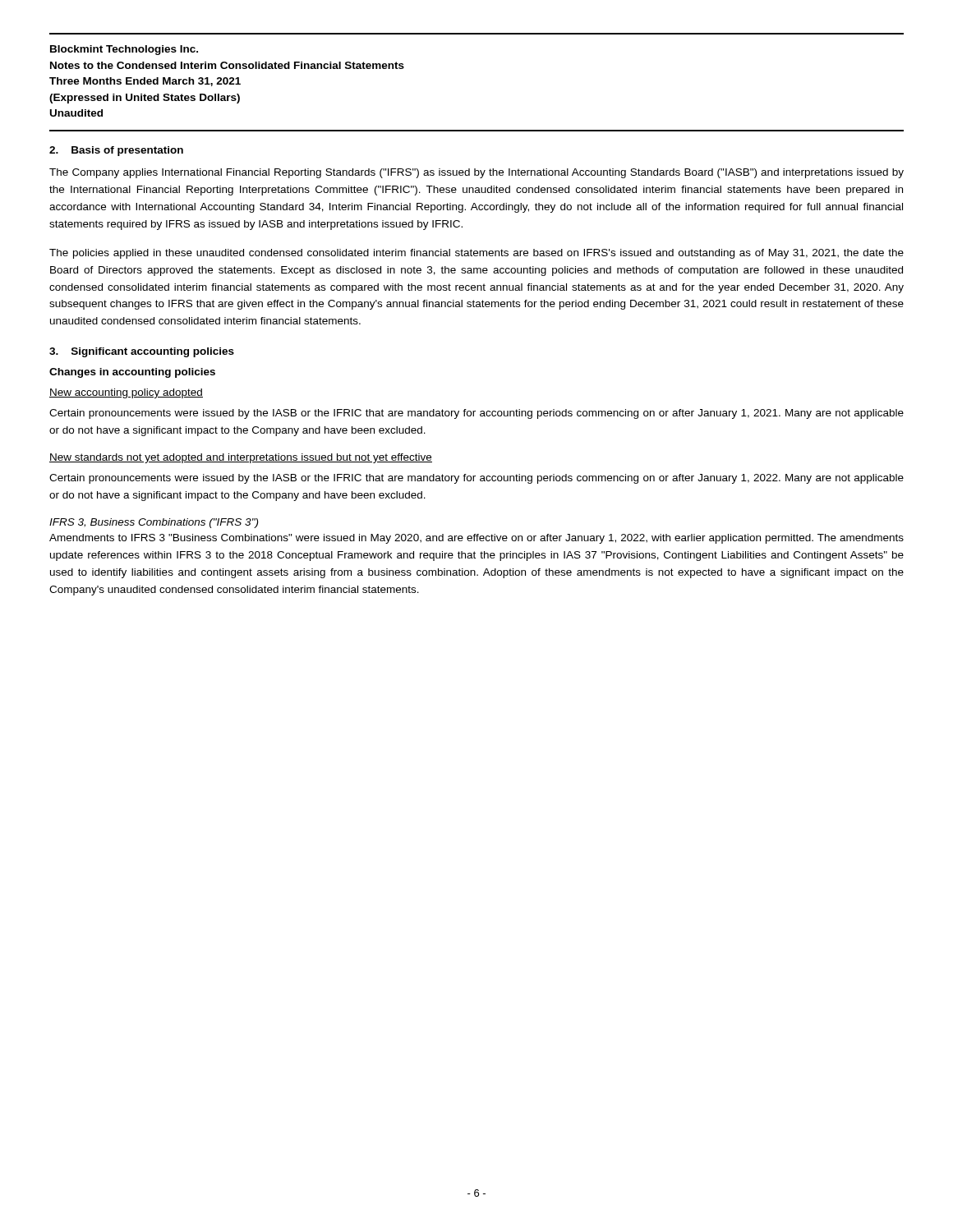The image size is (953, 1232).
Task: Navigate to the text block starting "New accounting policy adopted"
Action: point(126,392)
